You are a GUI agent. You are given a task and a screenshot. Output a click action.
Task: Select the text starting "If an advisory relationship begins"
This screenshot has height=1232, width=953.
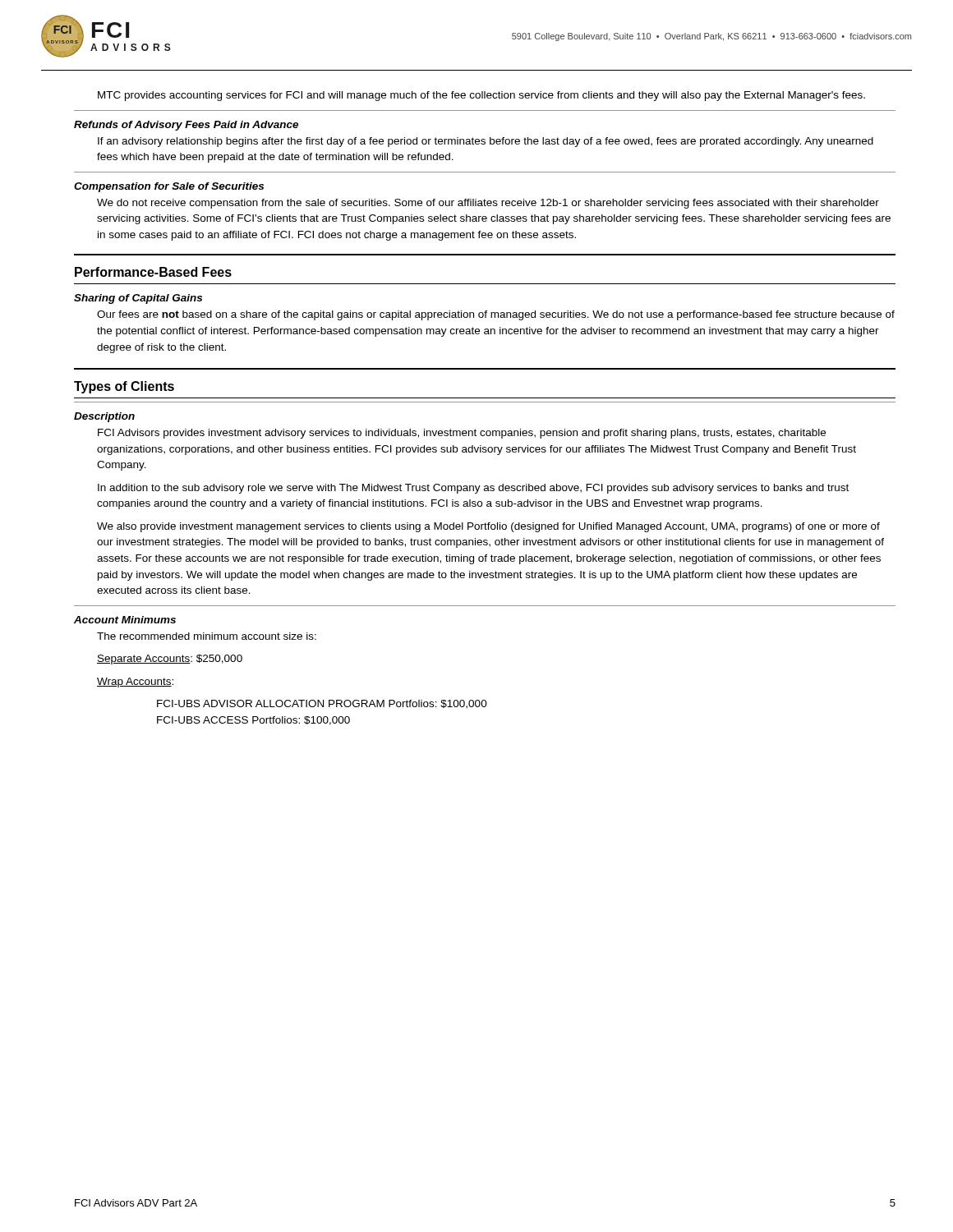tap(485, 149)
